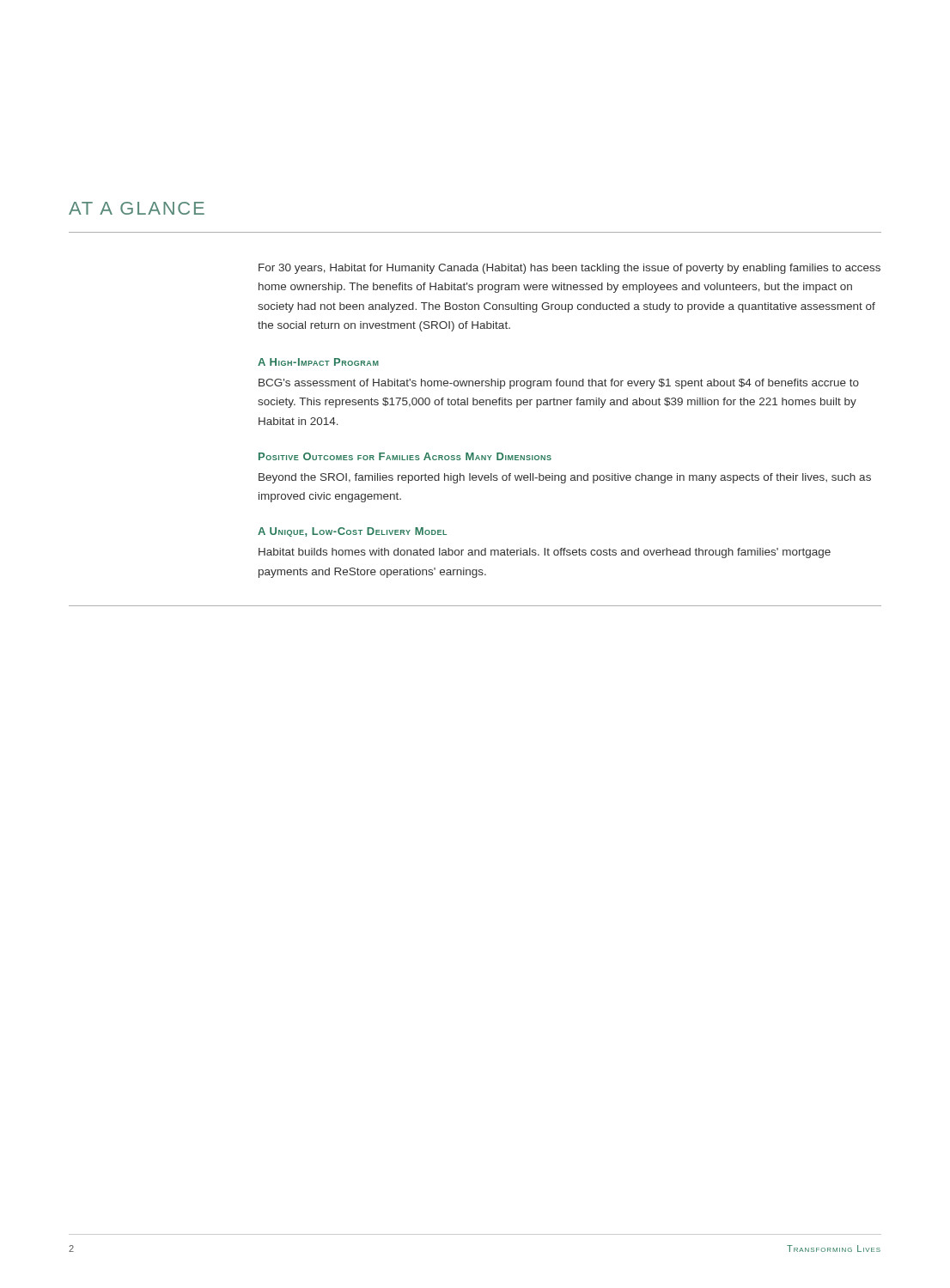Click where it says "AT A GLANCE"
Viewport: 950px width, 1288px height.
click(138, 208)
